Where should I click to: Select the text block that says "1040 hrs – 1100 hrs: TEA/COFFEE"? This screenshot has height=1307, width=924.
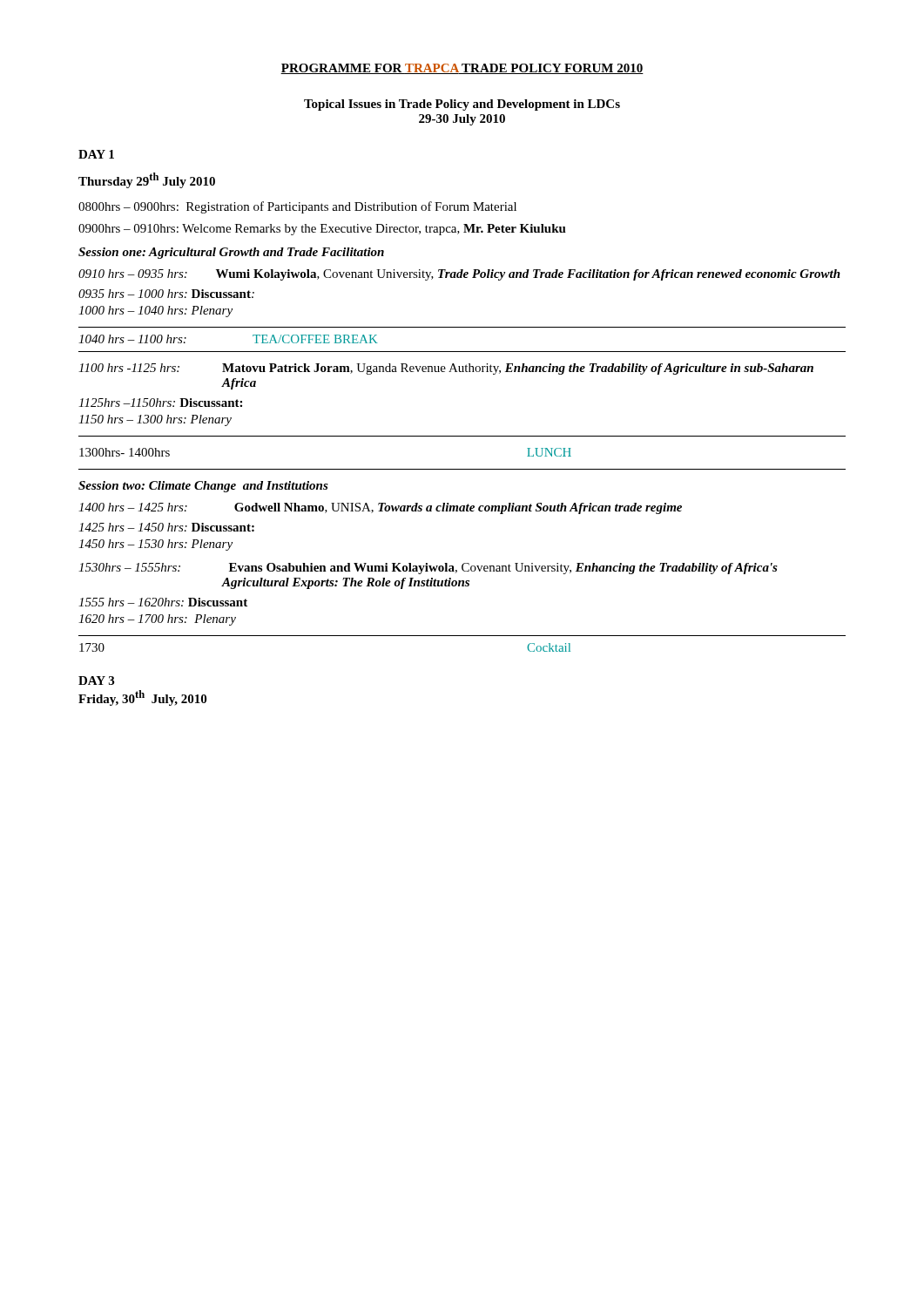tap(141, 339)
